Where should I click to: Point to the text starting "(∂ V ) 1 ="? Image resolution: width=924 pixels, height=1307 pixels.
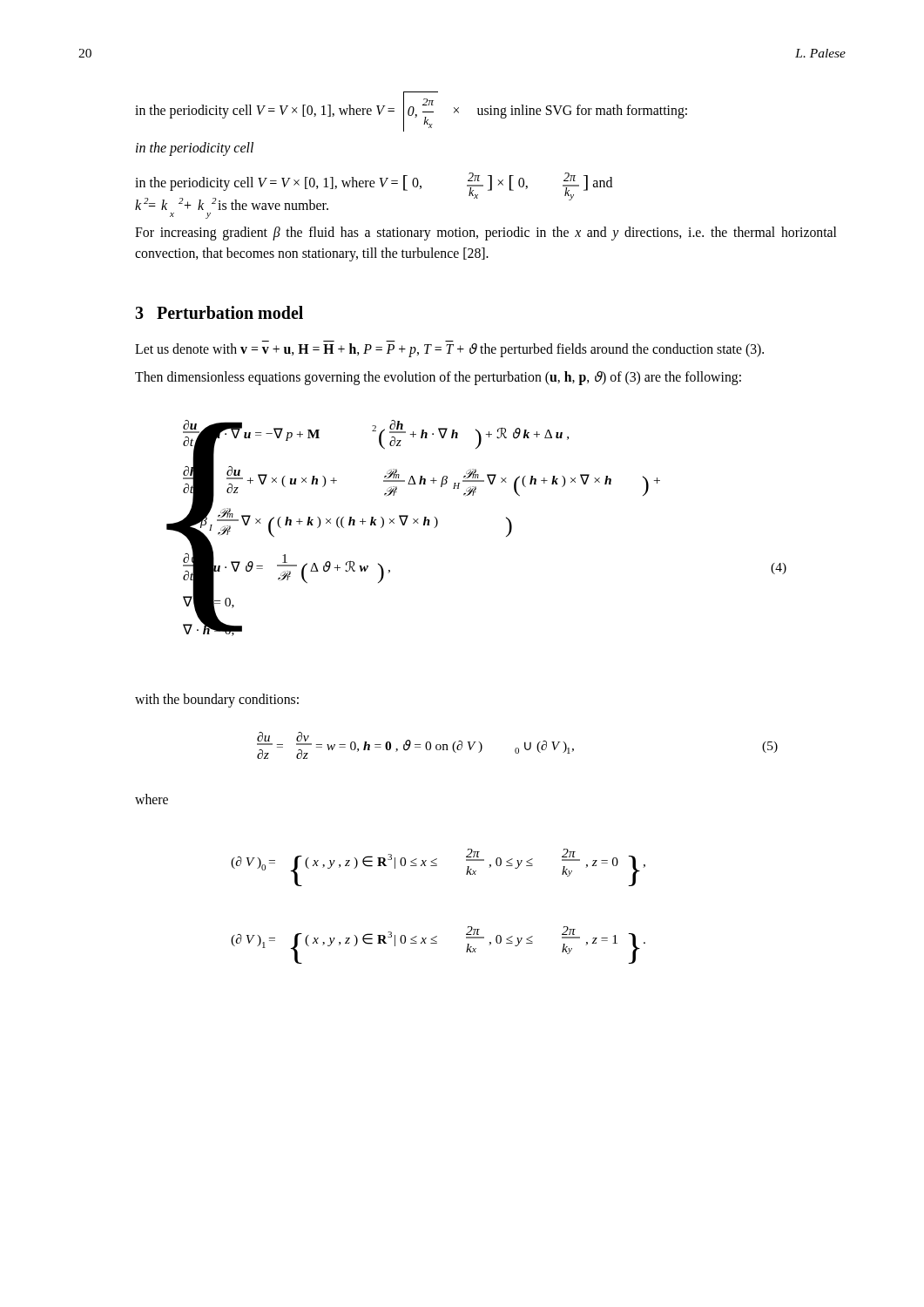pyautogui.click(x=466, y=941)
